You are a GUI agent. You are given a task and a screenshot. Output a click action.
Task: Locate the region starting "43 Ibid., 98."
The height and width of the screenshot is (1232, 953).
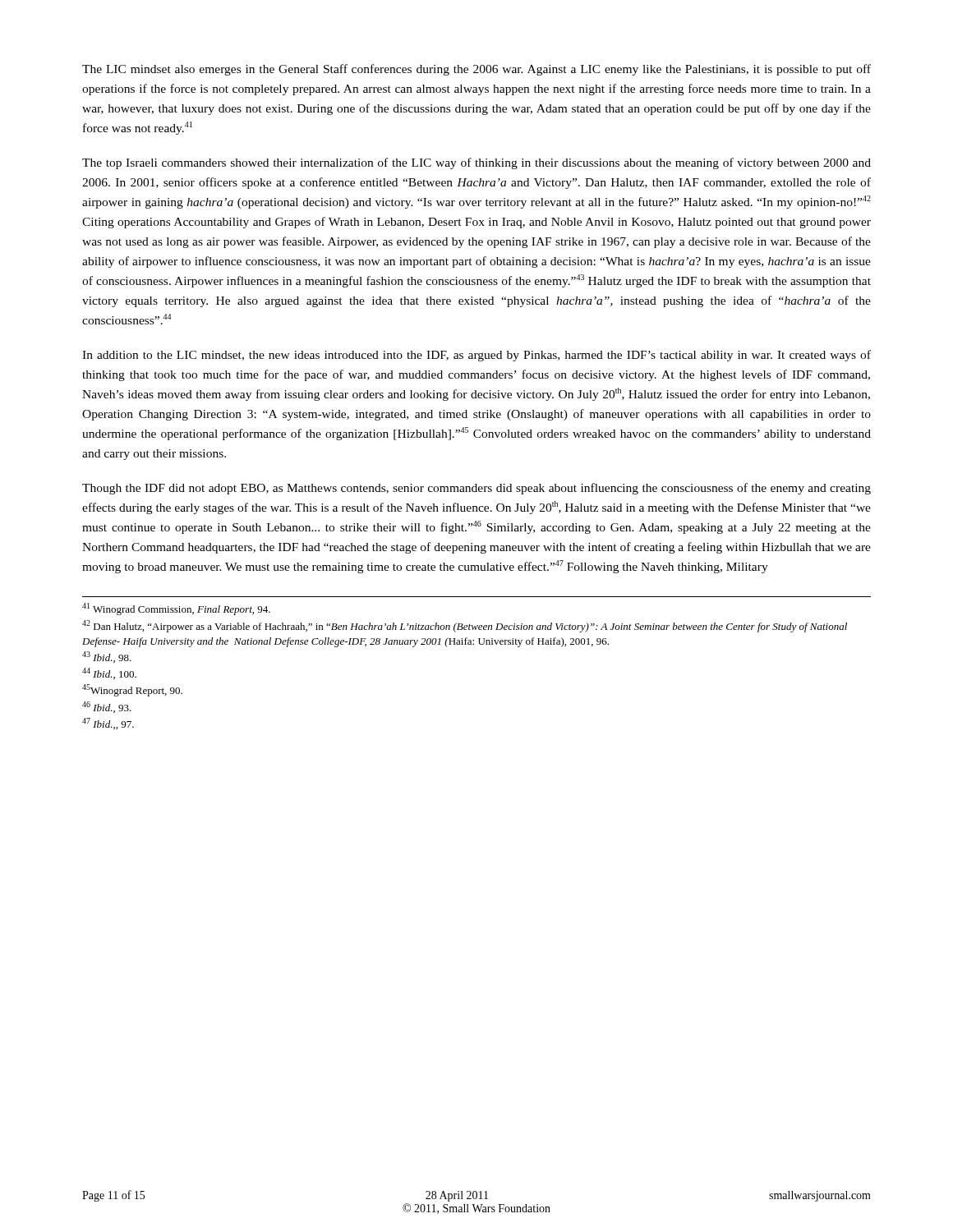pyautogui.click(x=107, y=657)
